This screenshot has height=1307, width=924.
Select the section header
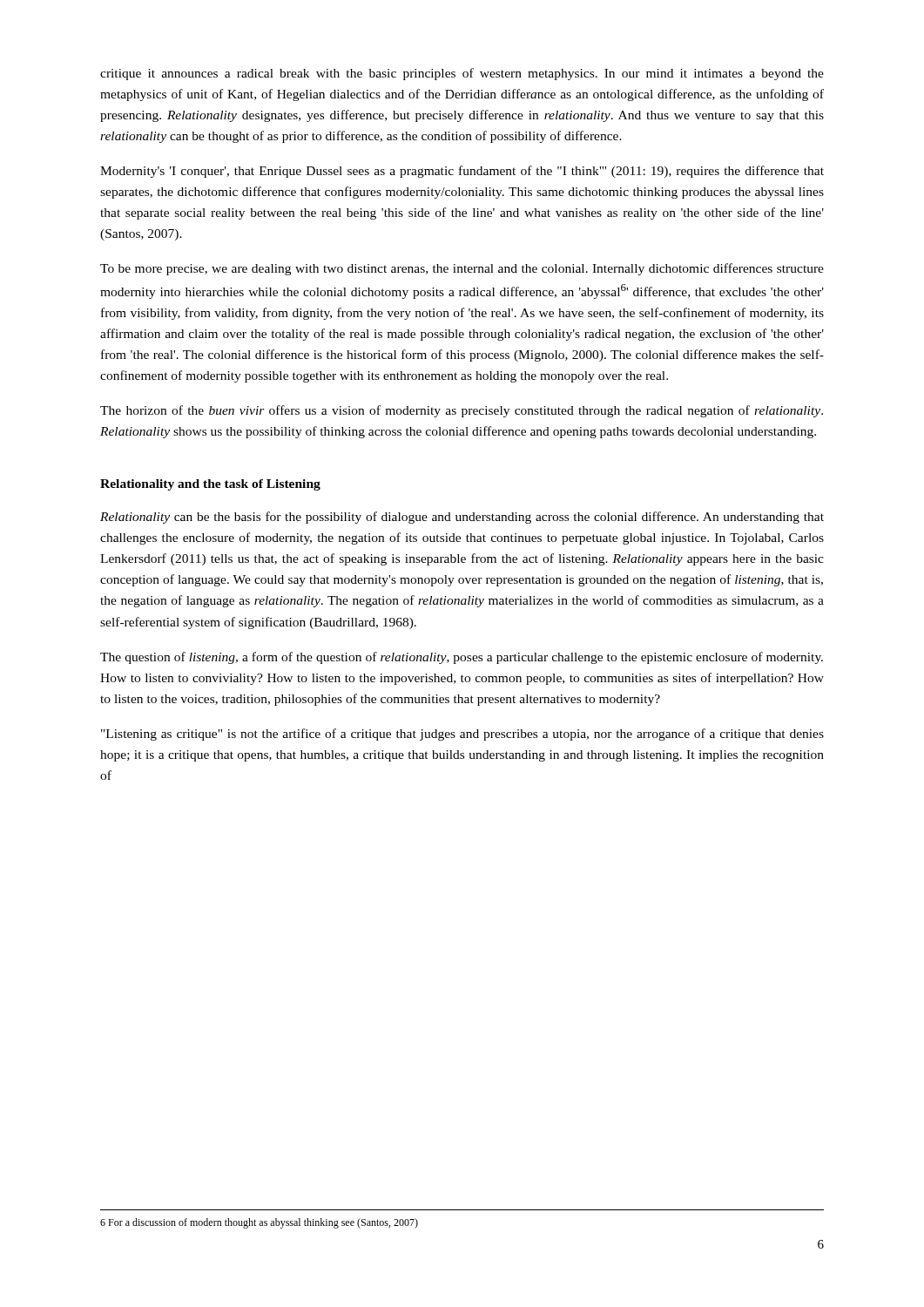462,484
